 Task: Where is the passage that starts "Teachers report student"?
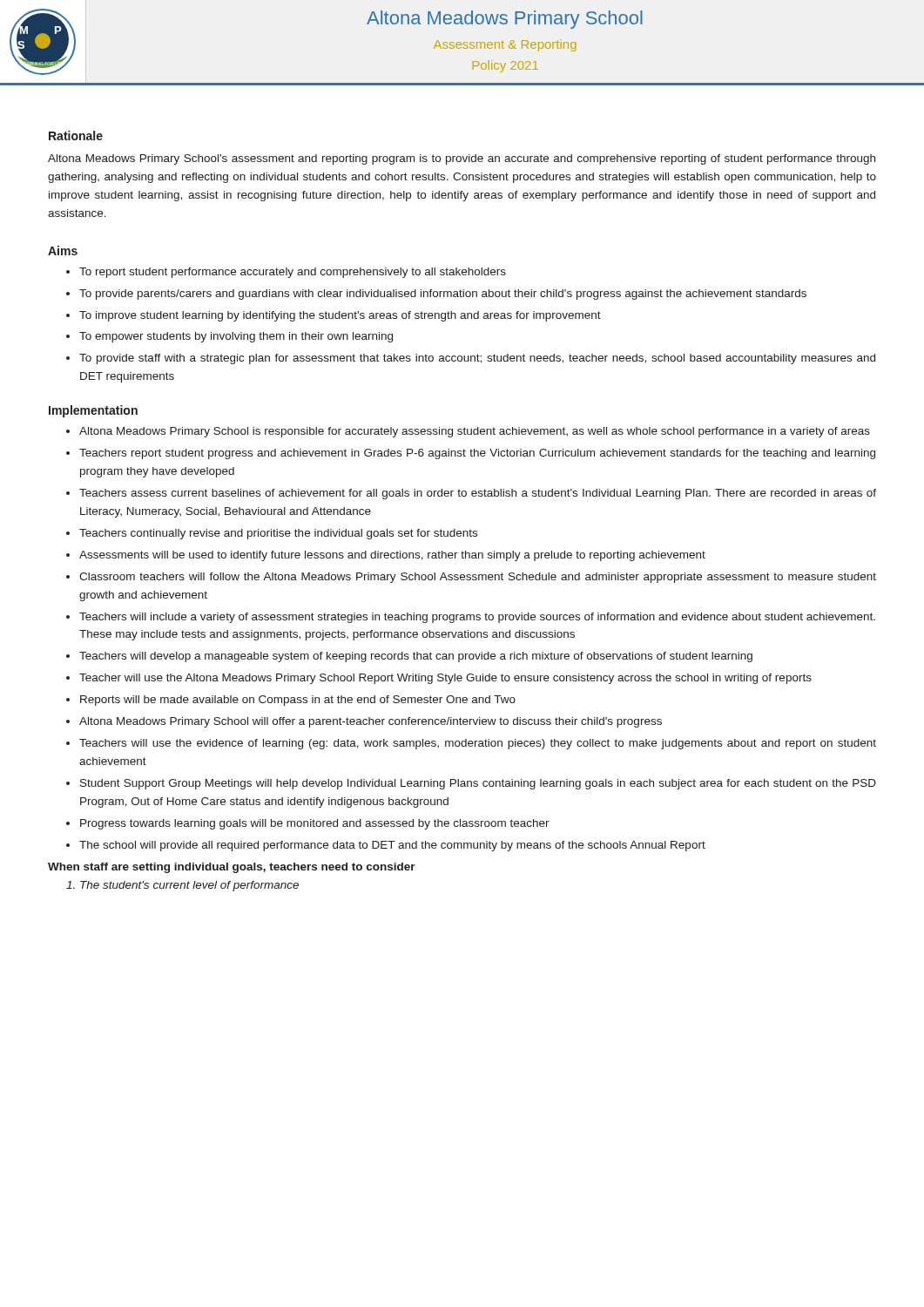click(478, 462)
